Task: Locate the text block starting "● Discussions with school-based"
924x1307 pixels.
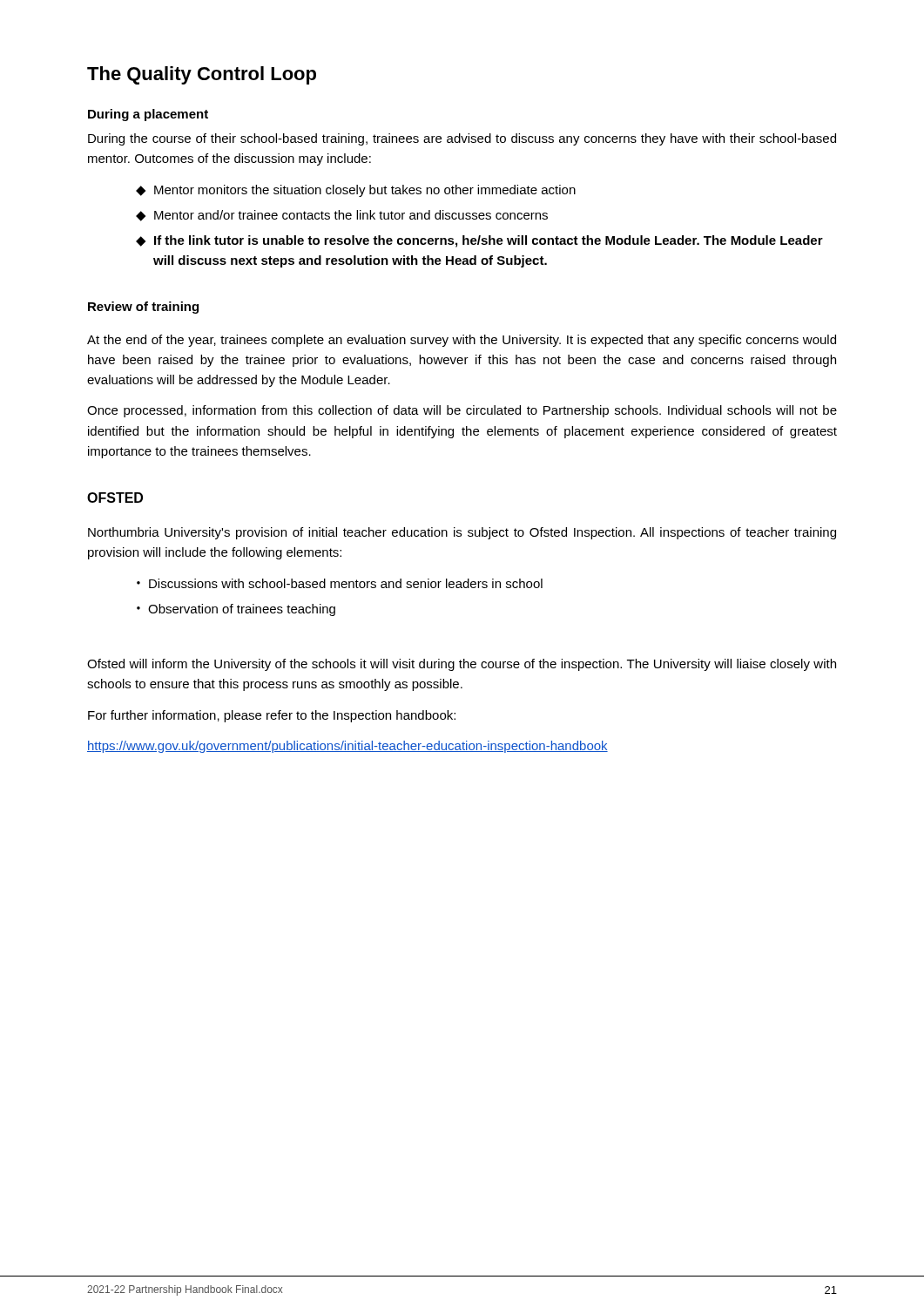Action: [x=336, y=583]
